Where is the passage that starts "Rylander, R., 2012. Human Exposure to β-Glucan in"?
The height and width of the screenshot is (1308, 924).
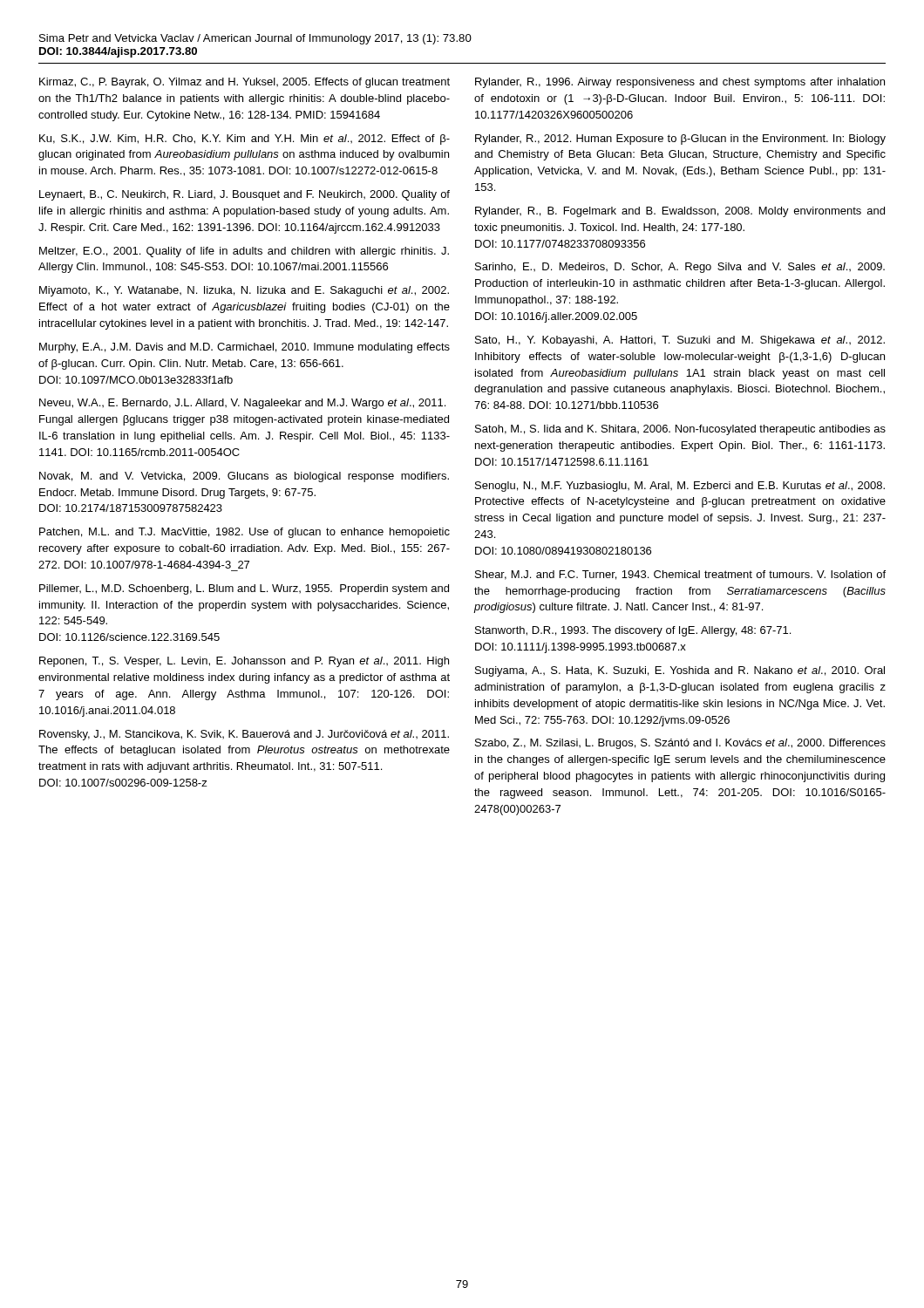click(680, 162)
